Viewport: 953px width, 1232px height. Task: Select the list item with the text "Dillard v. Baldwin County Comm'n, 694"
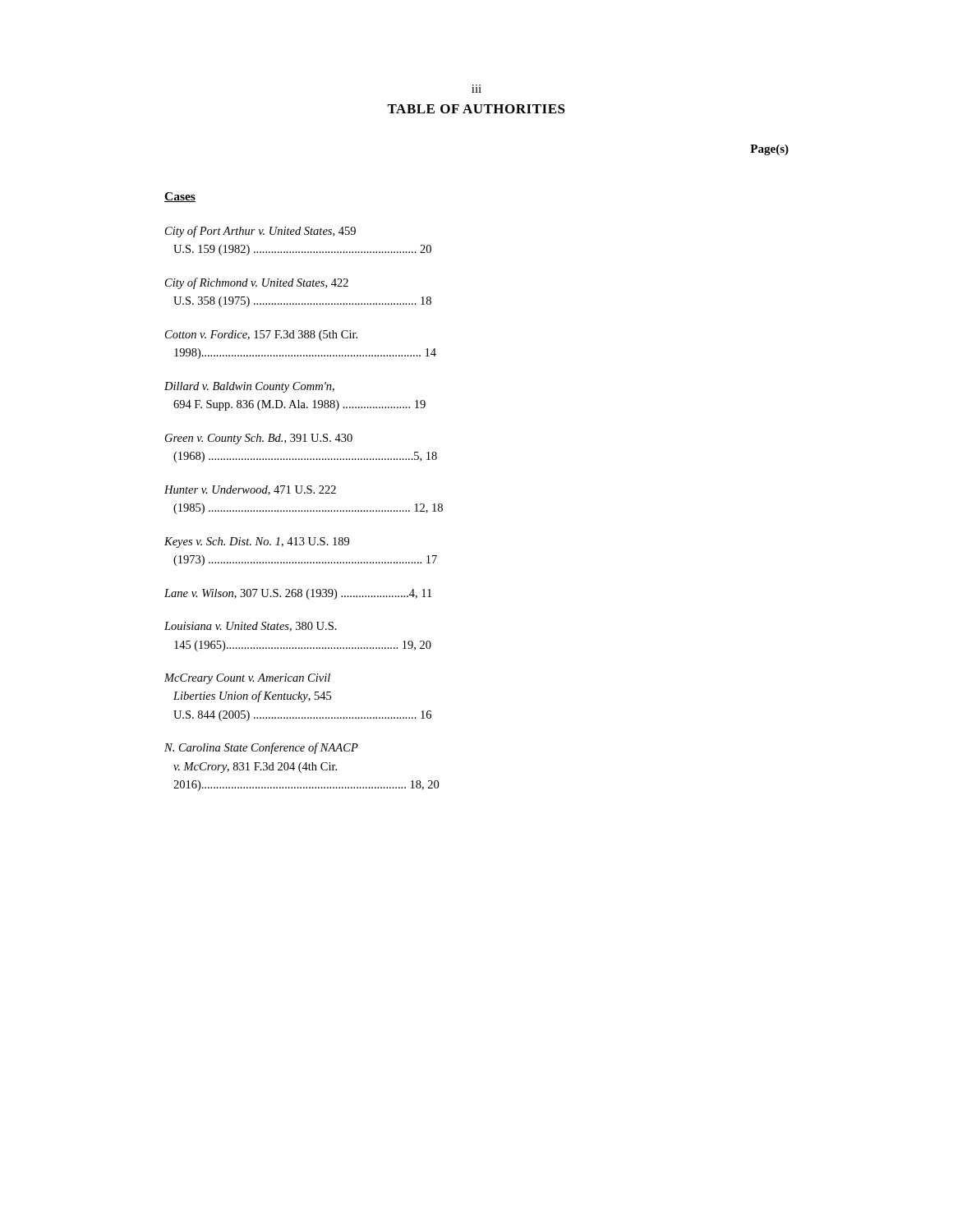[295, 395]
